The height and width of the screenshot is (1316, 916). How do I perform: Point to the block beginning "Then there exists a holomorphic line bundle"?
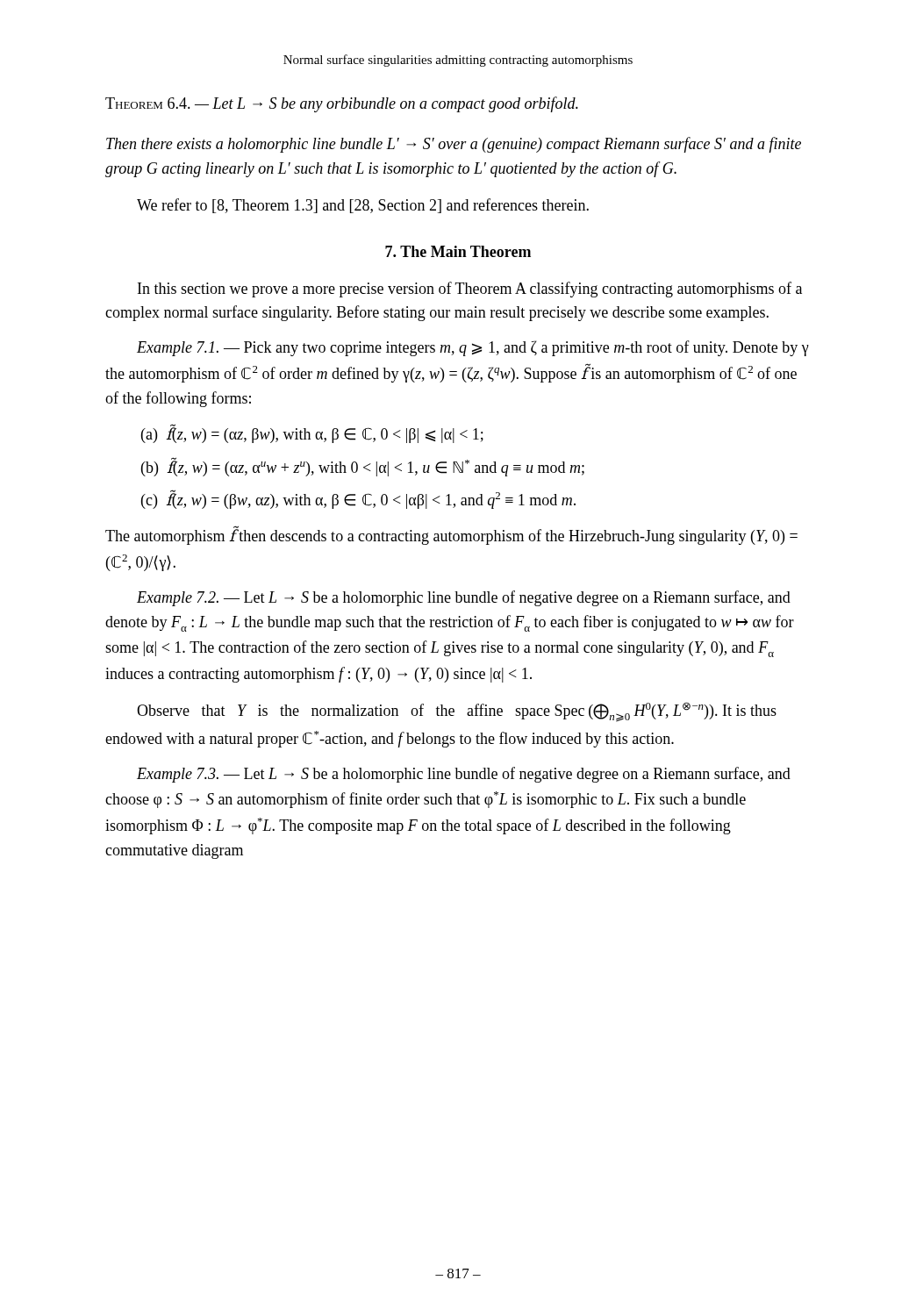453,156
